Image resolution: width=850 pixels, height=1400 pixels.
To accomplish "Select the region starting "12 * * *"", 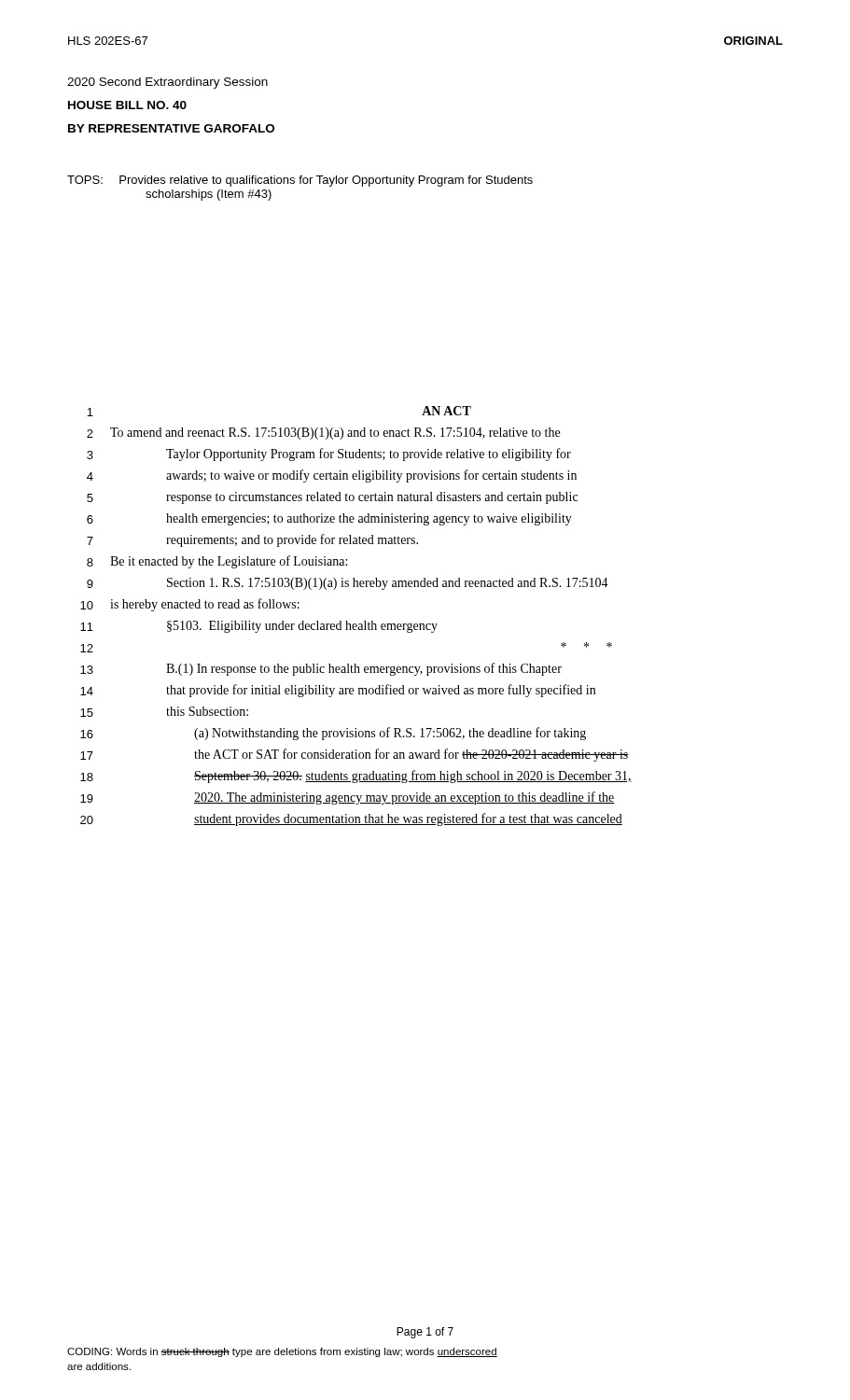I will point(91,647).
